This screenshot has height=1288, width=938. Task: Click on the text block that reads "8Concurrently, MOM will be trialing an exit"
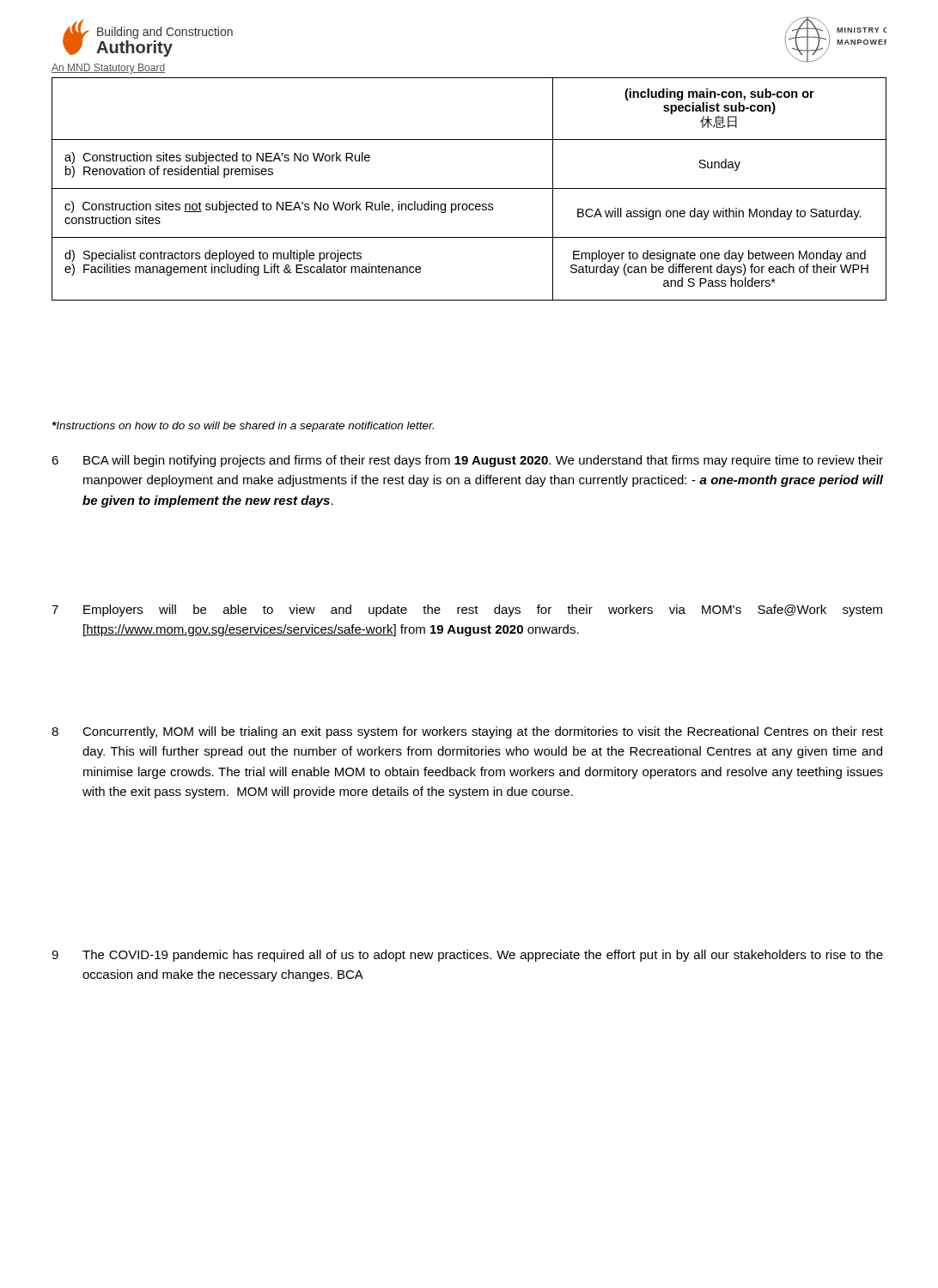[467, 761]
